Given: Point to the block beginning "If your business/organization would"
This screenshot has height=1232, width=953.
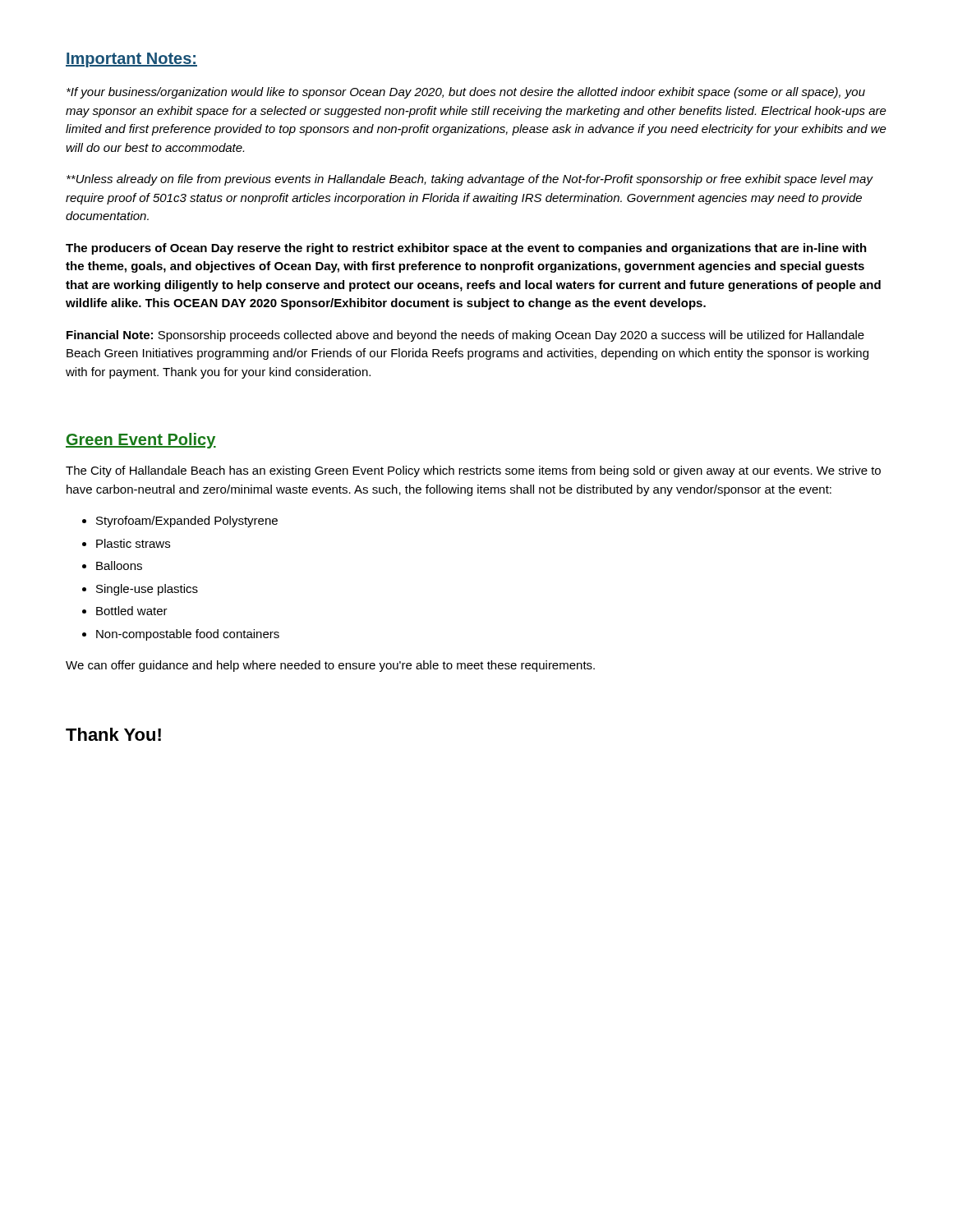Looking at the screenshot, I should pos(476,120).
